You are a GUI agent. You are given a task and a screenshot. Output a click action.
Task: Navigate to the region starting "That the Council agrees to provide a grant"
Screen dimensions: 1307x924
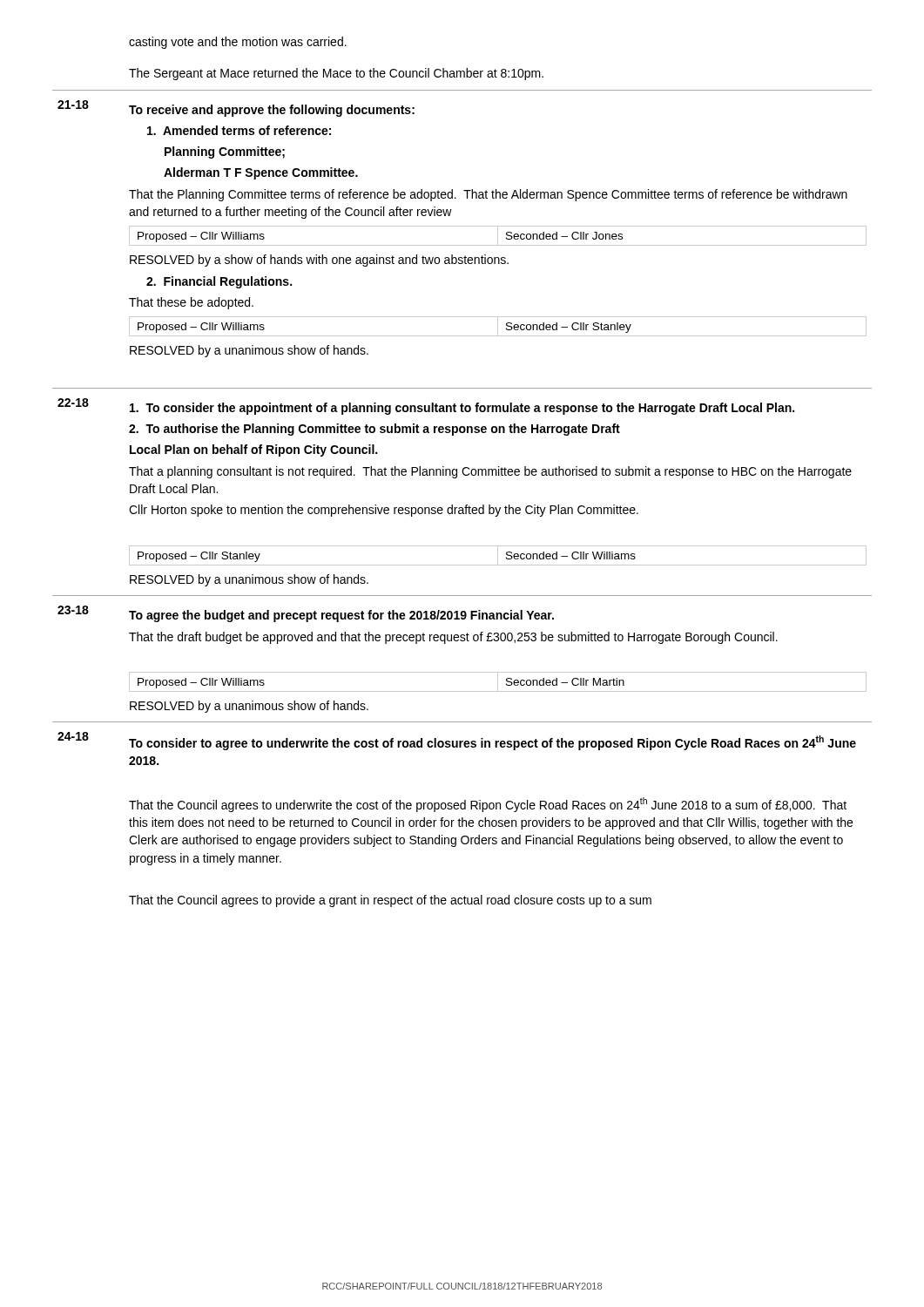click(x=498, y=900)
